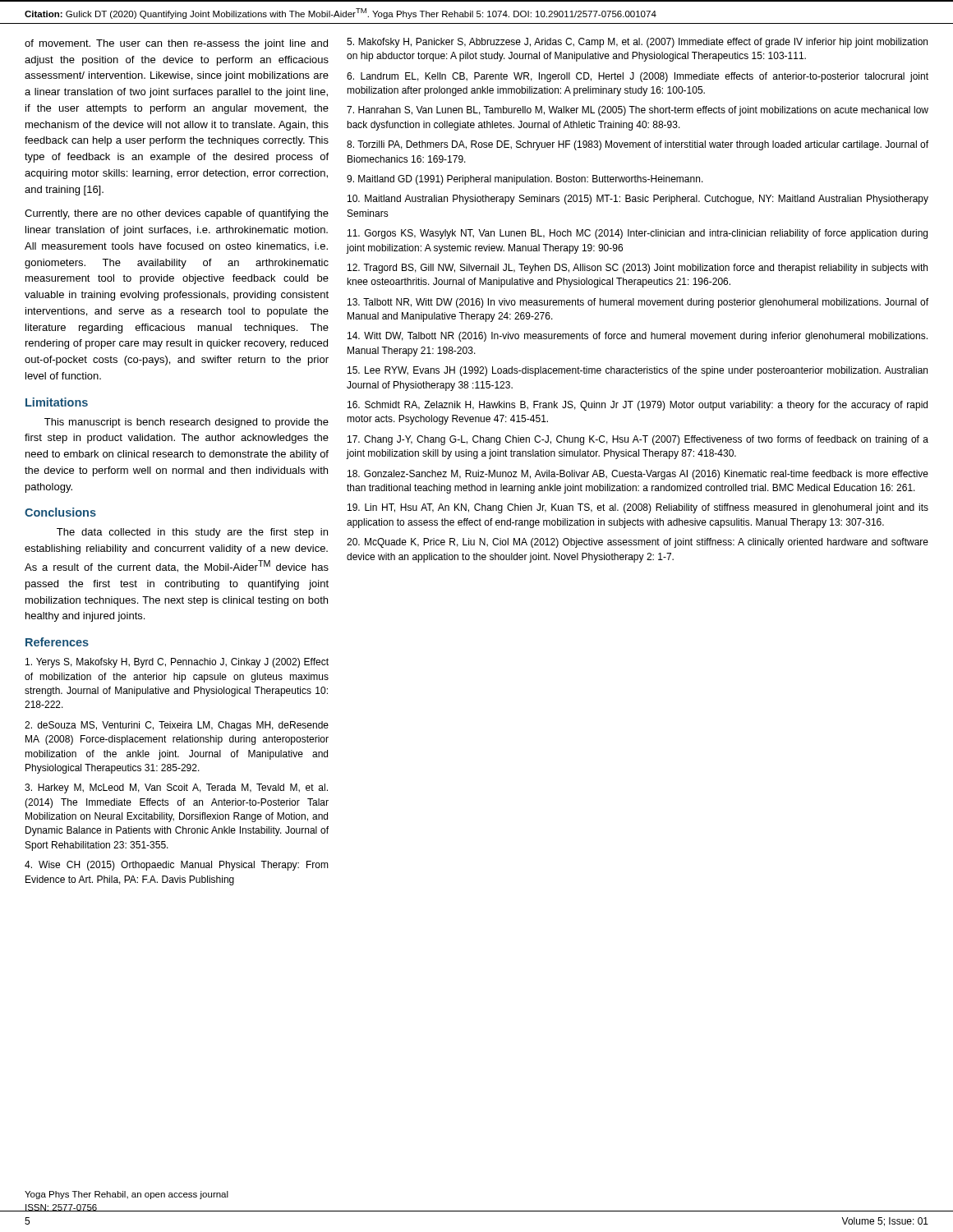Find the block on this page that starts "15. Lee RYW, Evans"

(x=638, y=378)
